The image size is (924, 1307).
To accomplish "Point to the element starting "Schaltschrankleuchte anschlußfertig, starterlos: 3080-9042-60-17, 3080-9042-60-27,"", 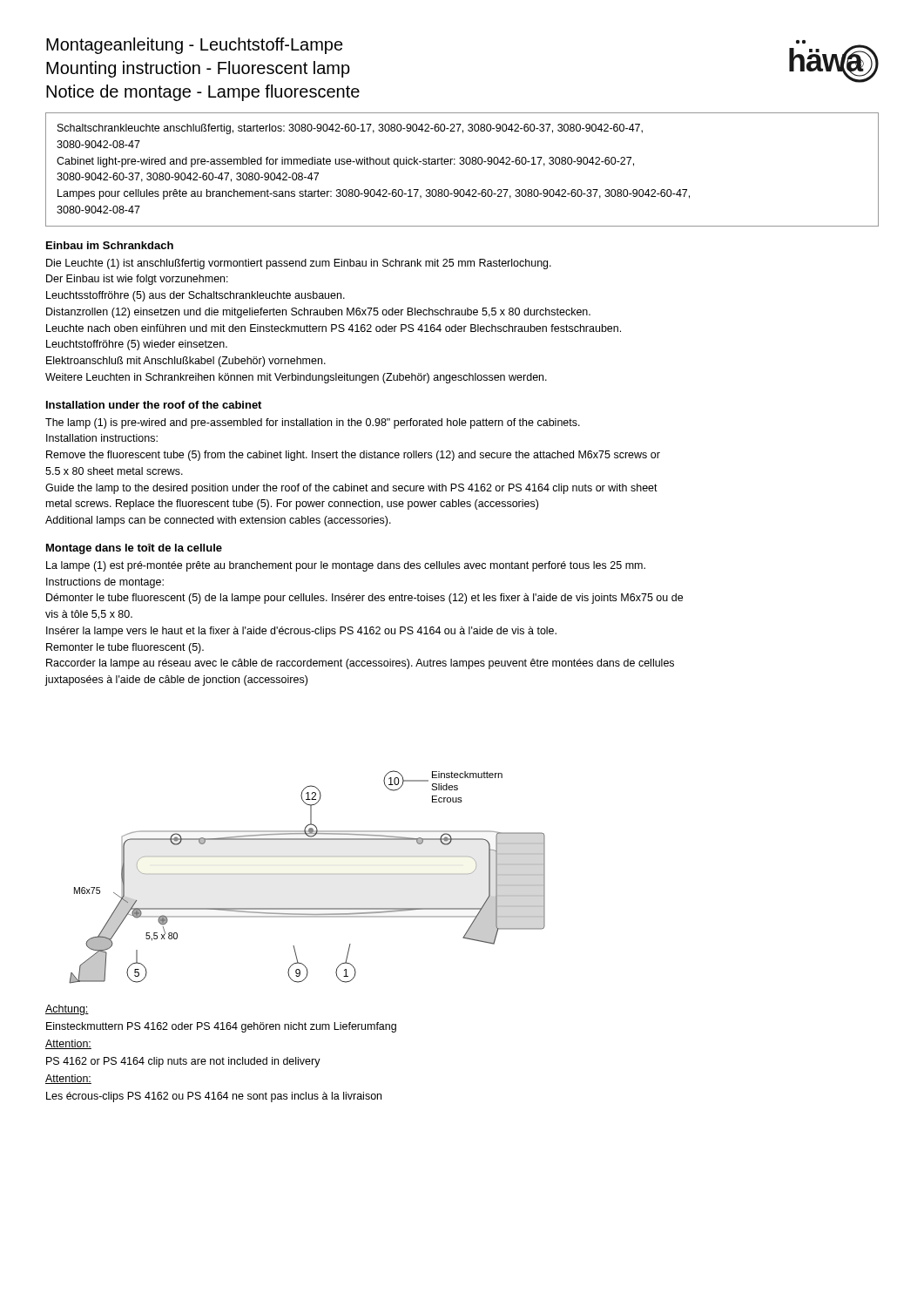I will tap(374, 169).
